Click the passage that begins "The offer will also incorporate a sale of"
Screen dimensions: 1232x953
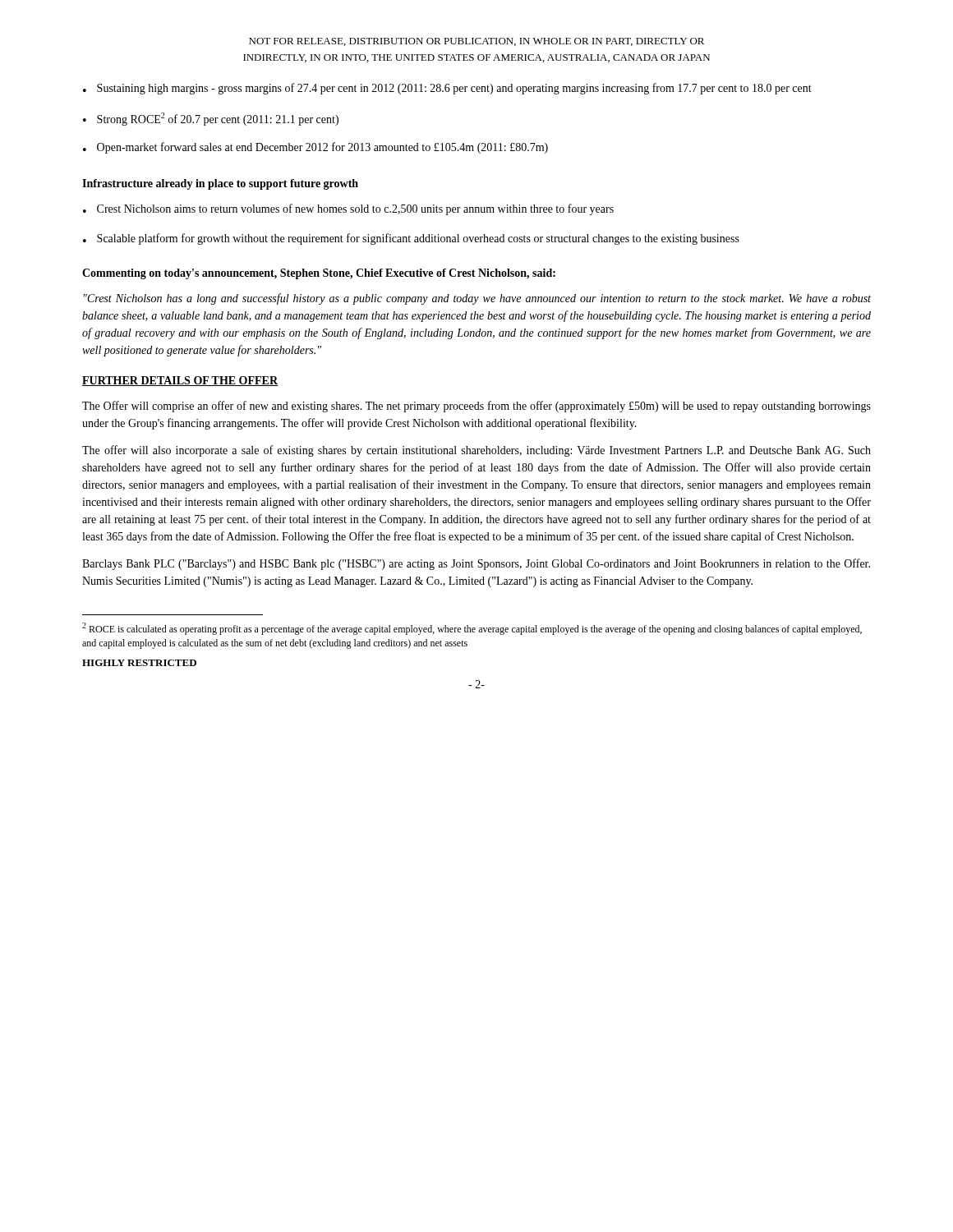476,494
